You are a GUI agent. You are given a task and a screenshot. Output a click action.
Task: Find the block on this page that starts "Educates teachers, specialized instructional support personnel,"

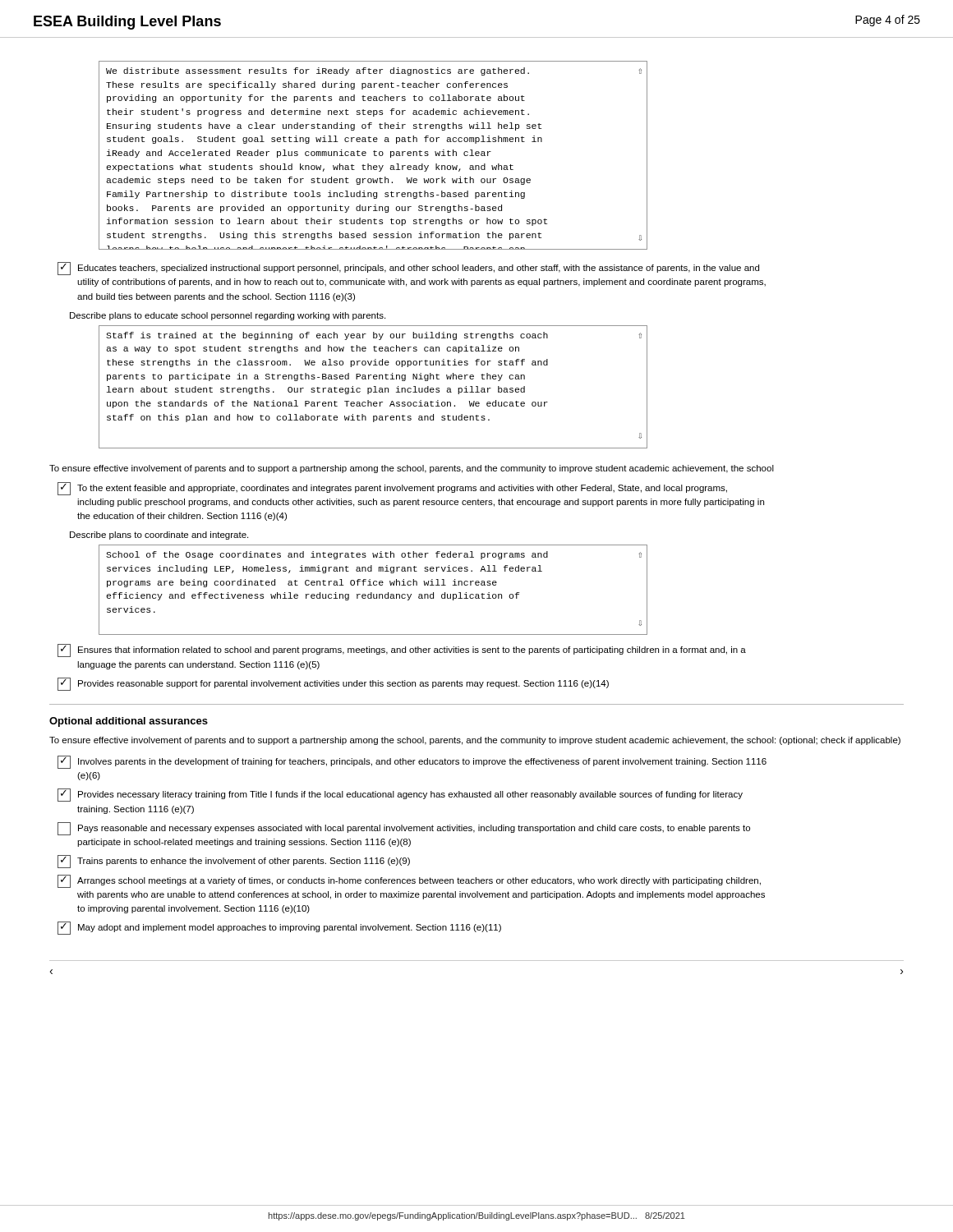point(481,282)
